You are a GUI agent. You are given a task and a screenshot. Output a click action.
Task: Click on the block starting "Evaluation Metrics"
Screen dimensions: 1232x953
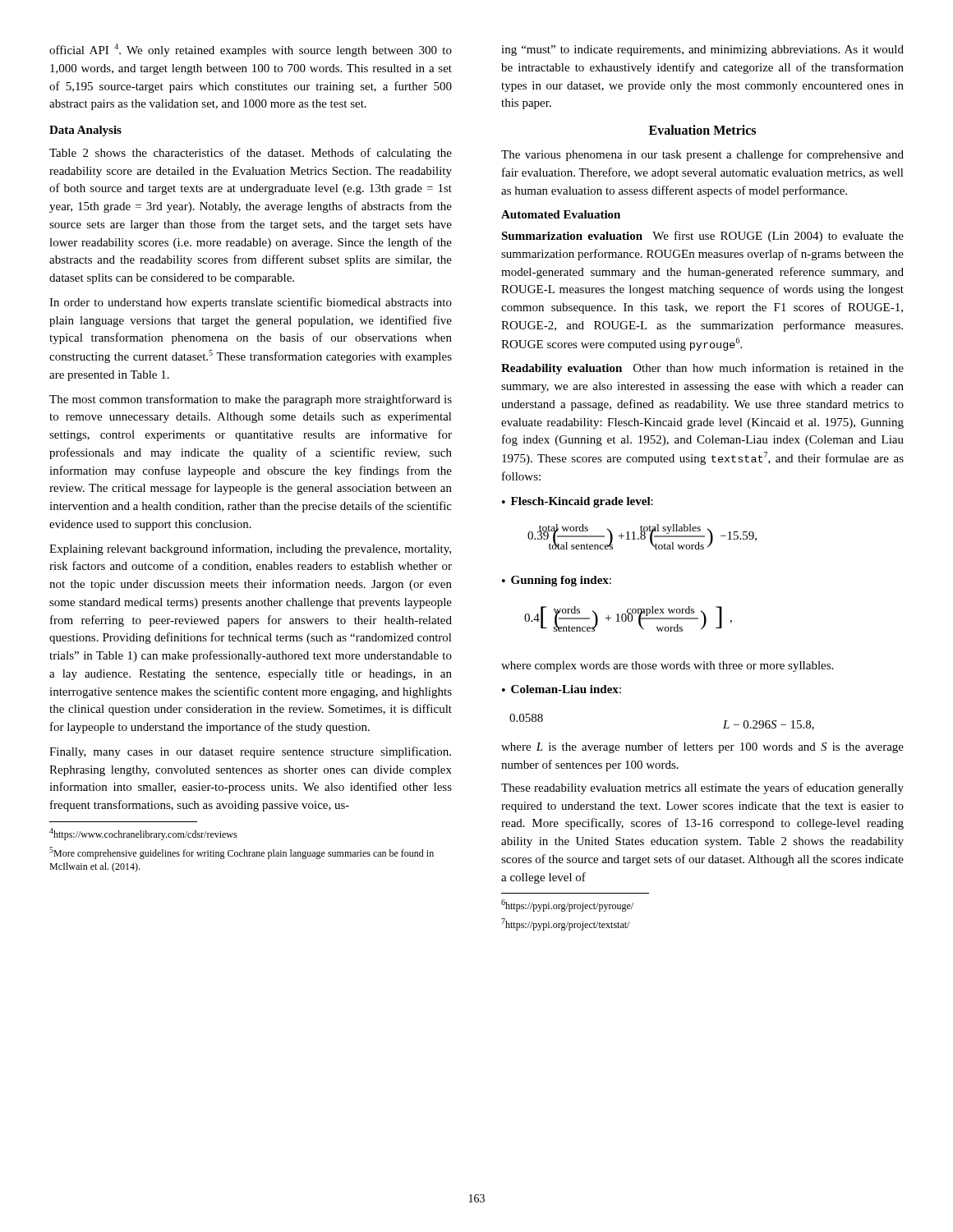[x=702, y=130]
